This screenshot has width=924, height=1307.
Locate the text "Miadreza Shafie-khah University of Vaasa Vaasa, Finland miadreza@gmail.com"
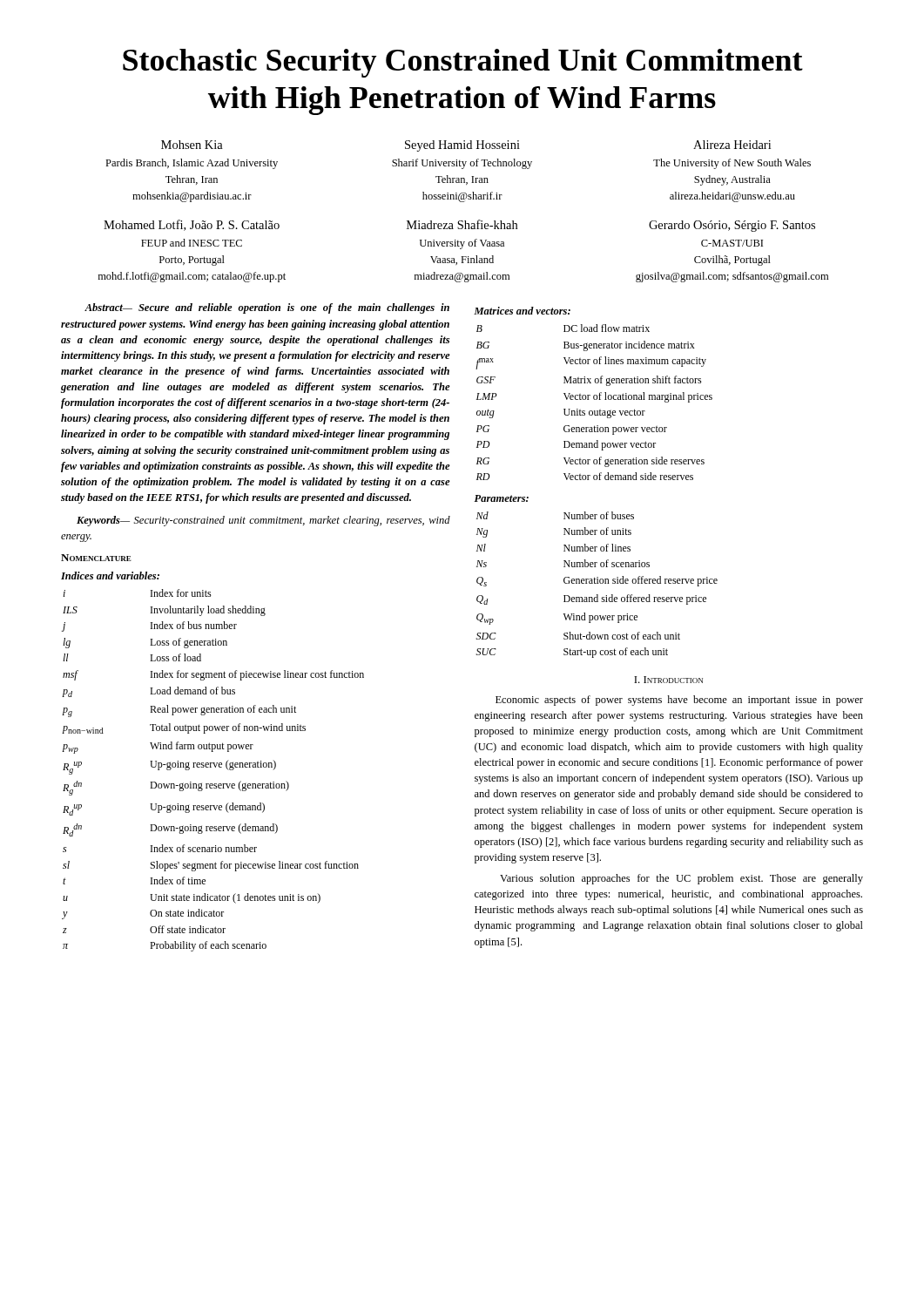tap(462, 249)
